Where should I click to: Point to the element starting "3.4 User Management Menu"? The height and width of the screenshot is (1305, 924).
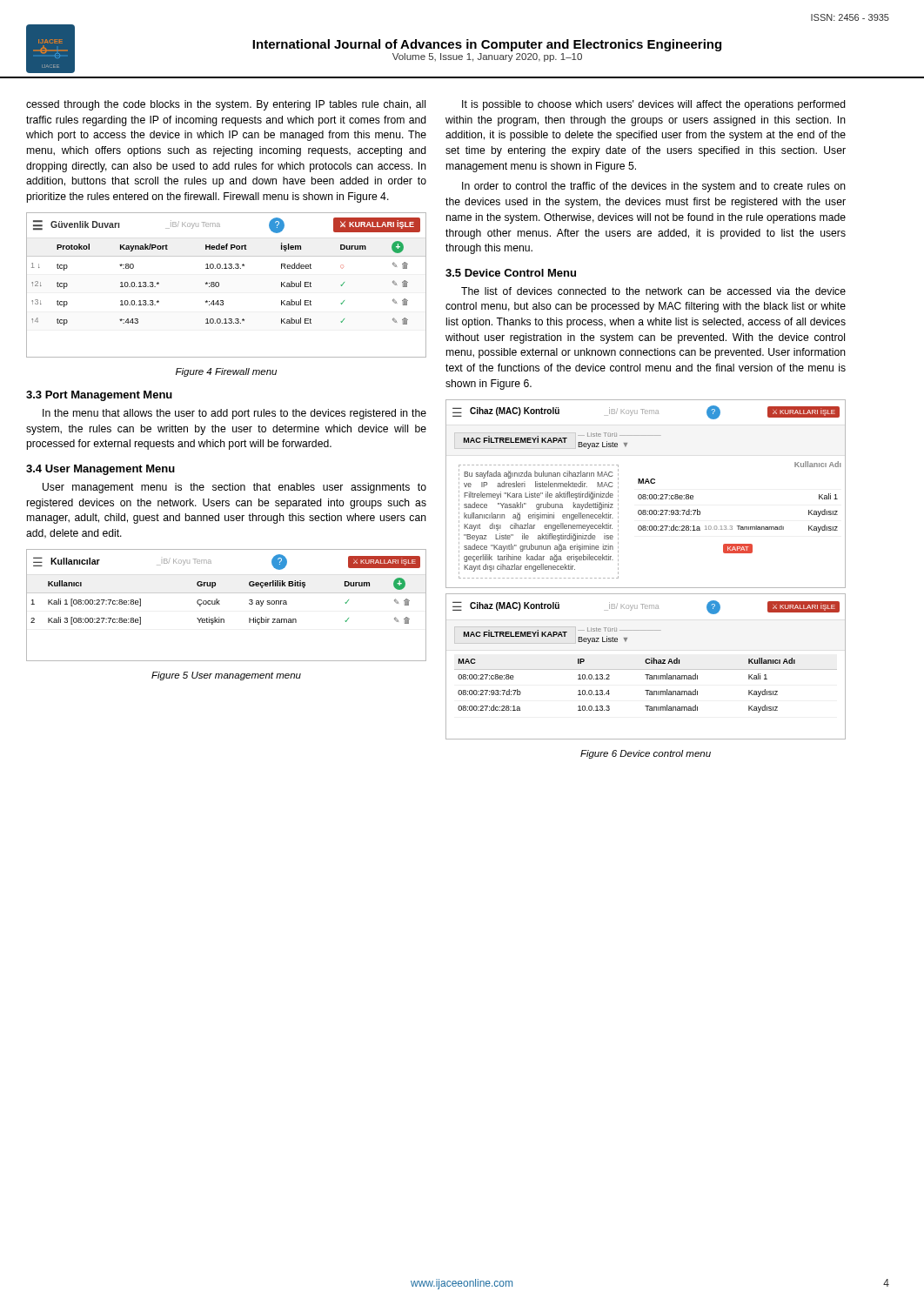click(101, 469)
